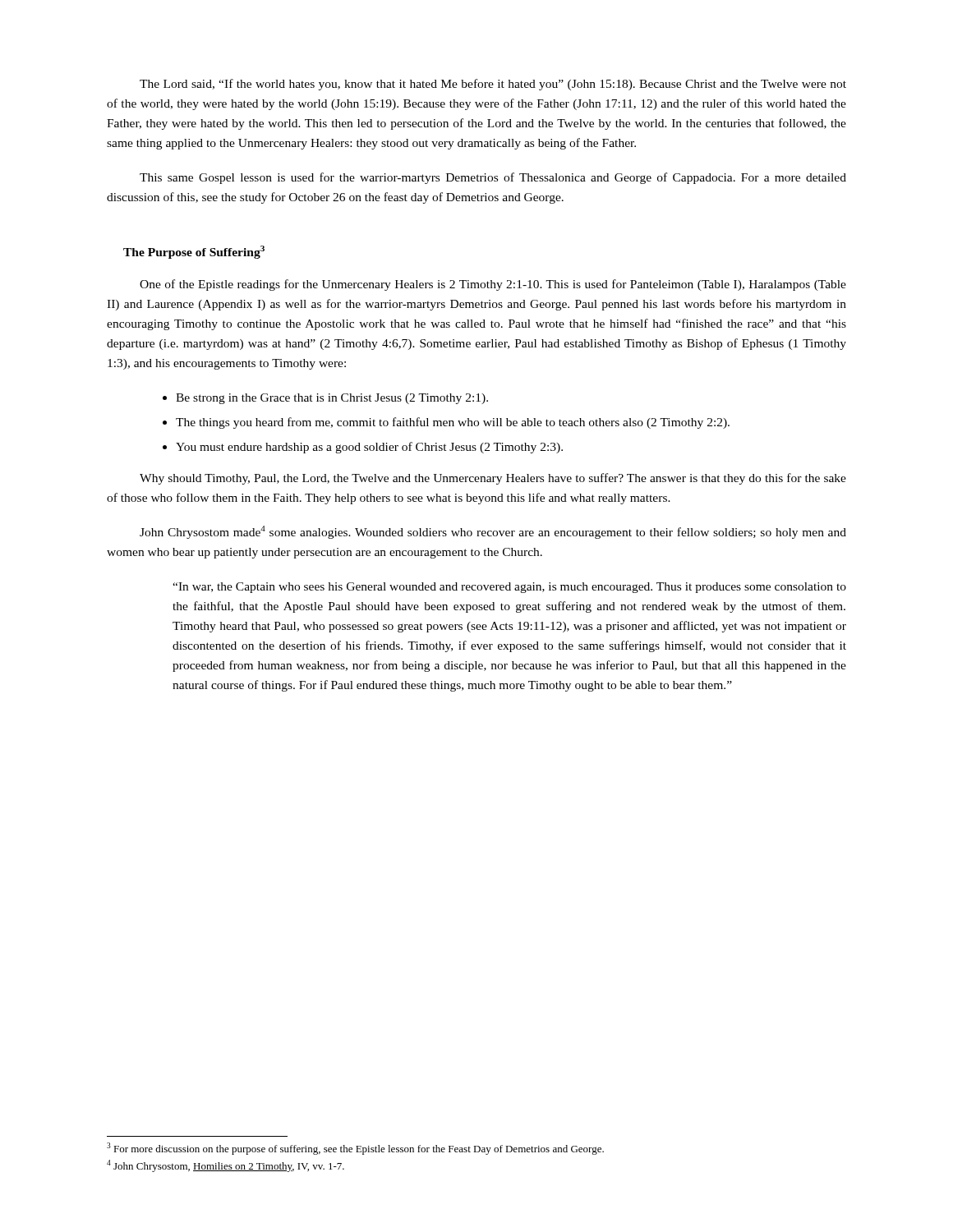The width and height of the screenshot is (953, 1232).
Task: Click on the text starting "The things you heard from me, commit to"
Action: tap(453, 422)
